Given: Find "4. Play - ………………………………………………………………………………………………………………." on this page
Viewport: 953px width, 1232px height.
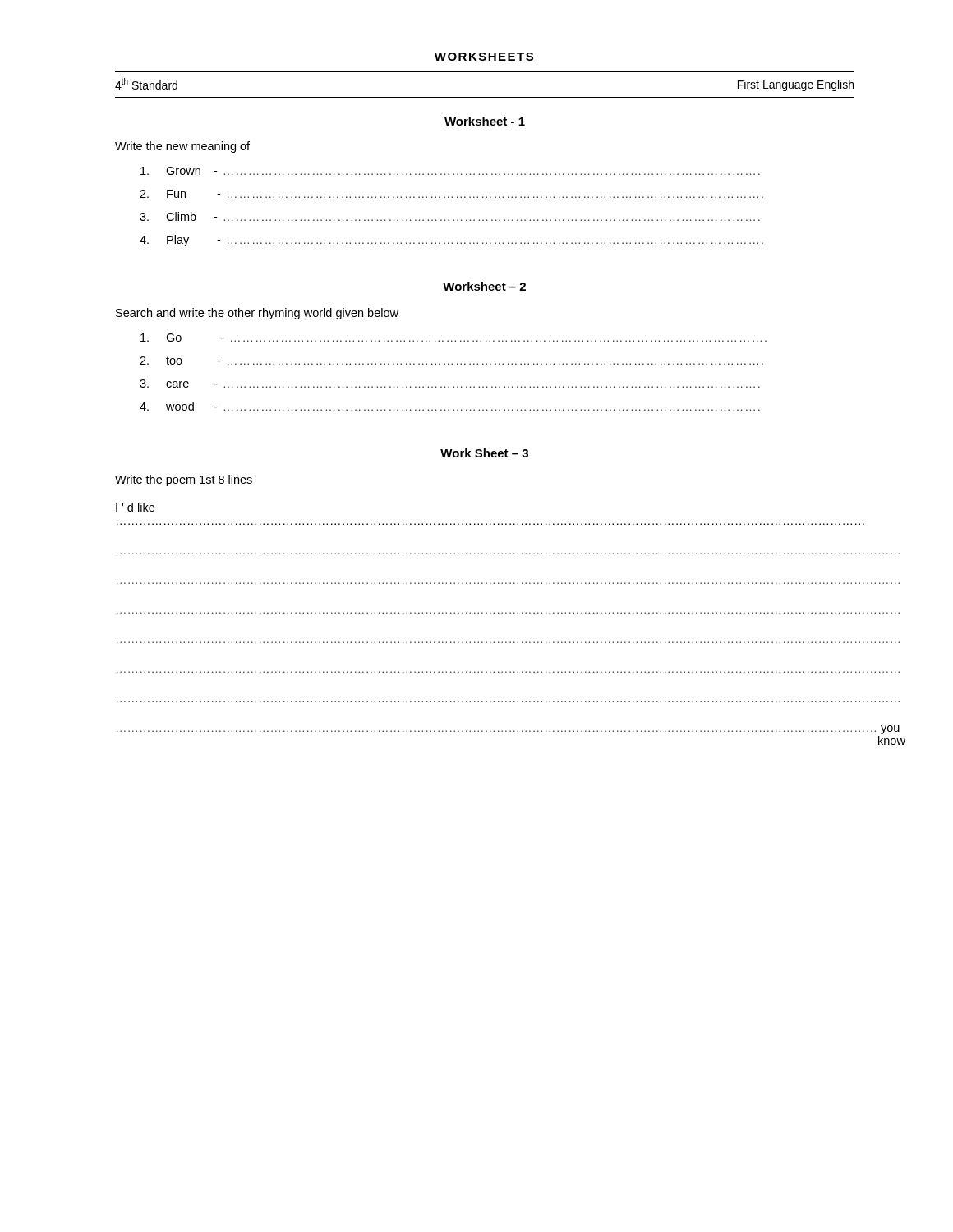Looking at the screenshot, I should 497,240.
